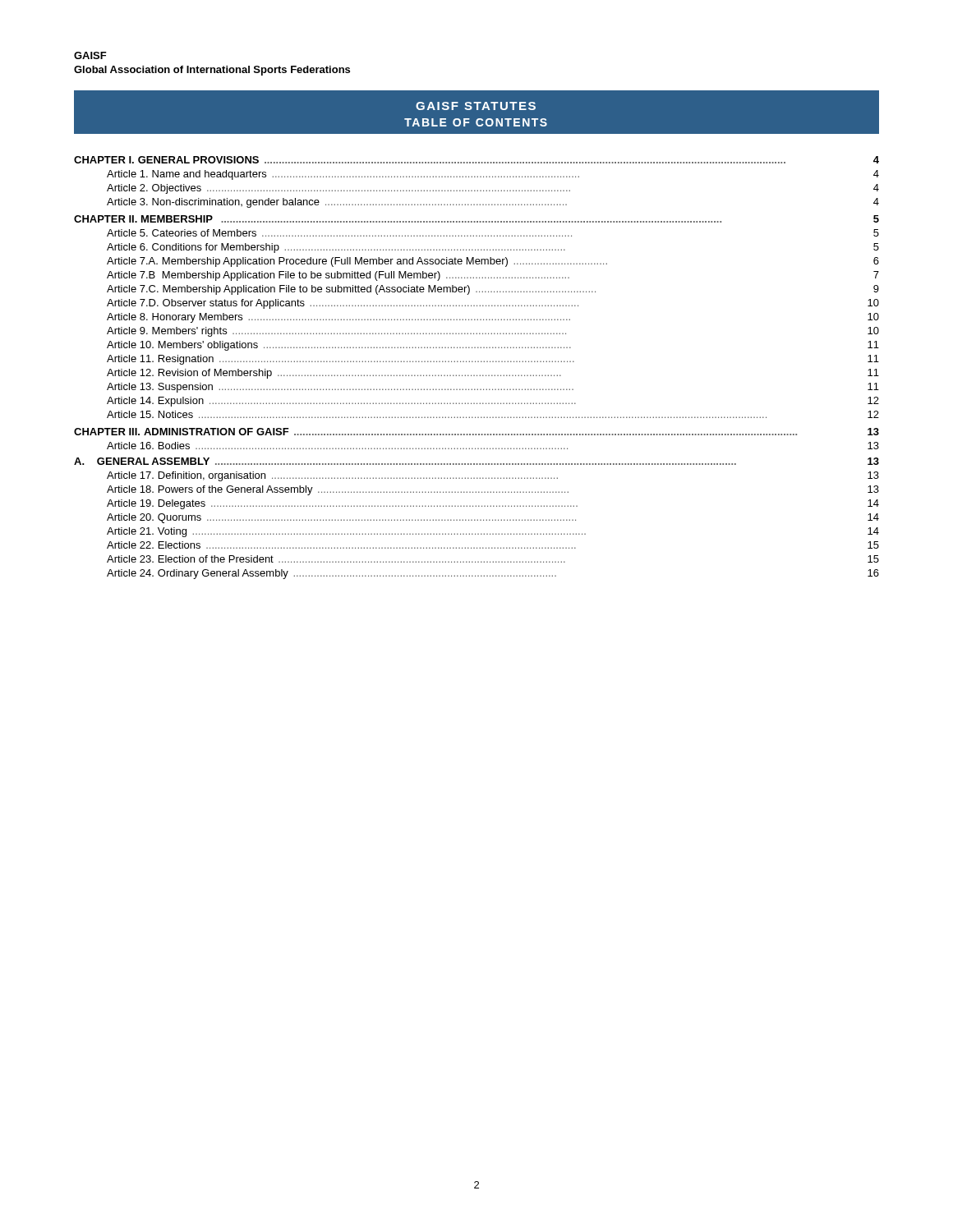
Task: Locate the text "Article 7.D. Observer status for Applicants"
Action: tap(493, 303)
